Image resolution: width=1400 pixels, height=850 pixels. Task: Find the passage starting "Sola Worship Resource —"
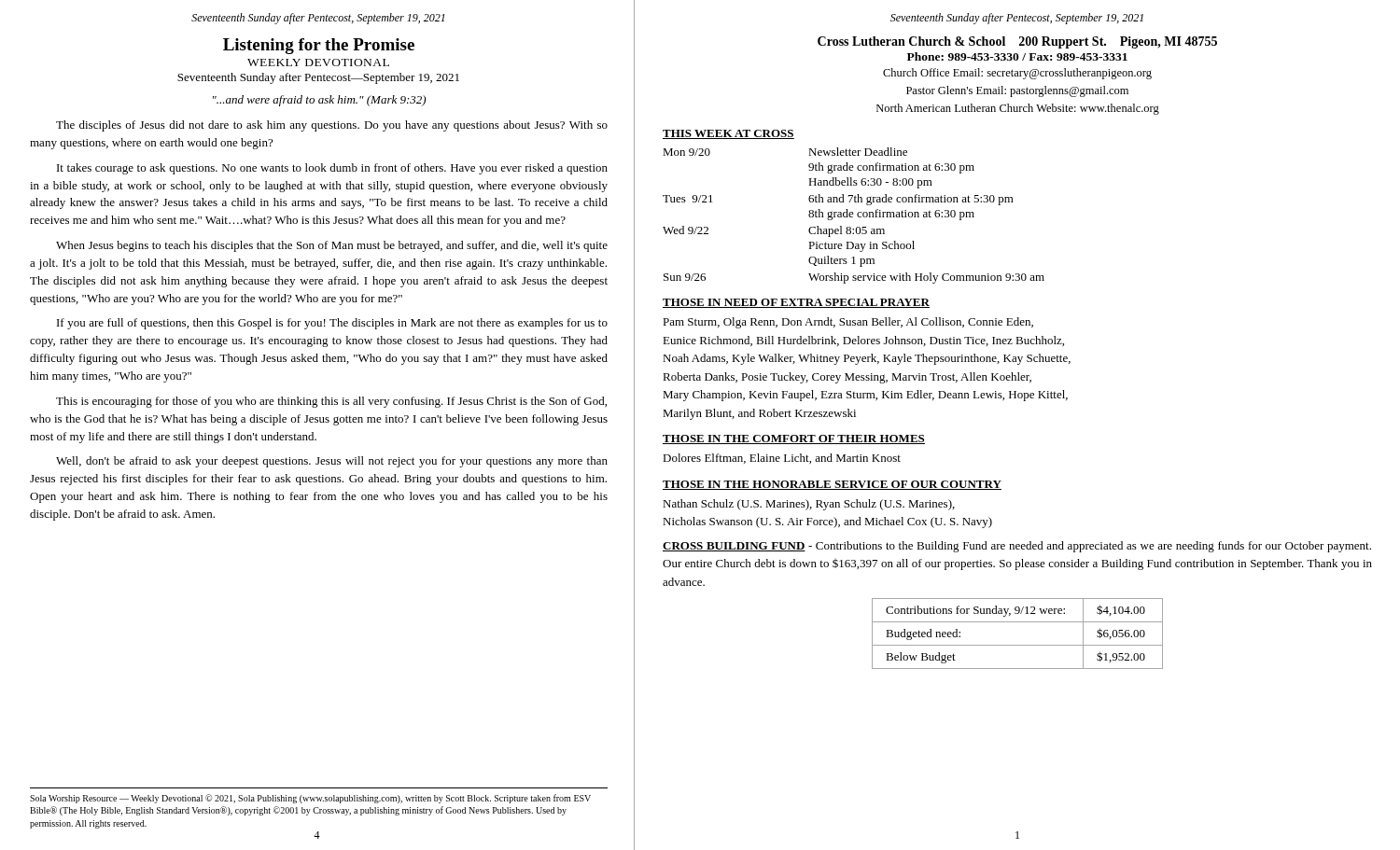coord(310,810)
